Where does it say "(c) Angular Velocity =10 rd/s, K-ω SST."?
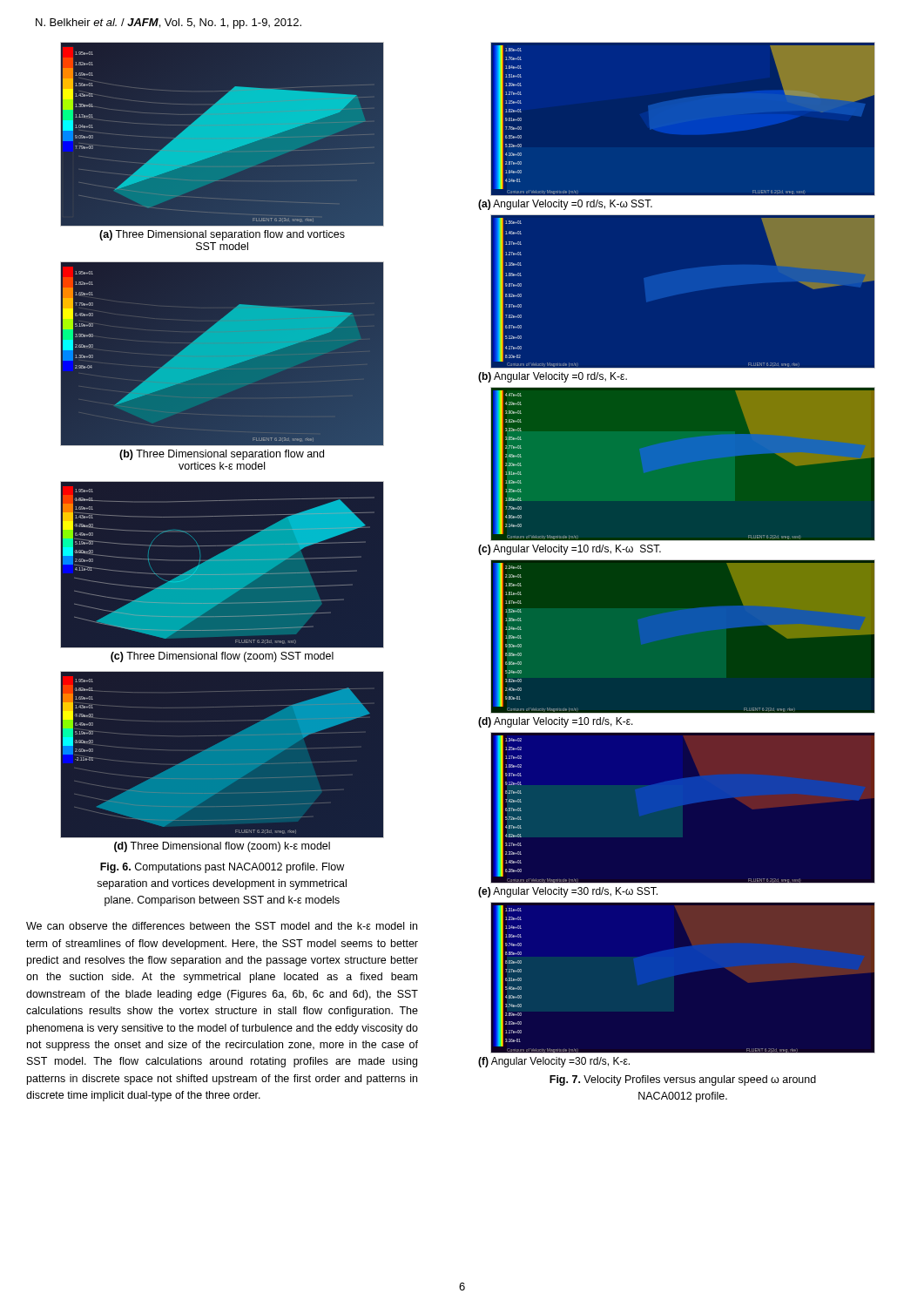The height and width of the screenshot is (1307, 924). (570, 549)
